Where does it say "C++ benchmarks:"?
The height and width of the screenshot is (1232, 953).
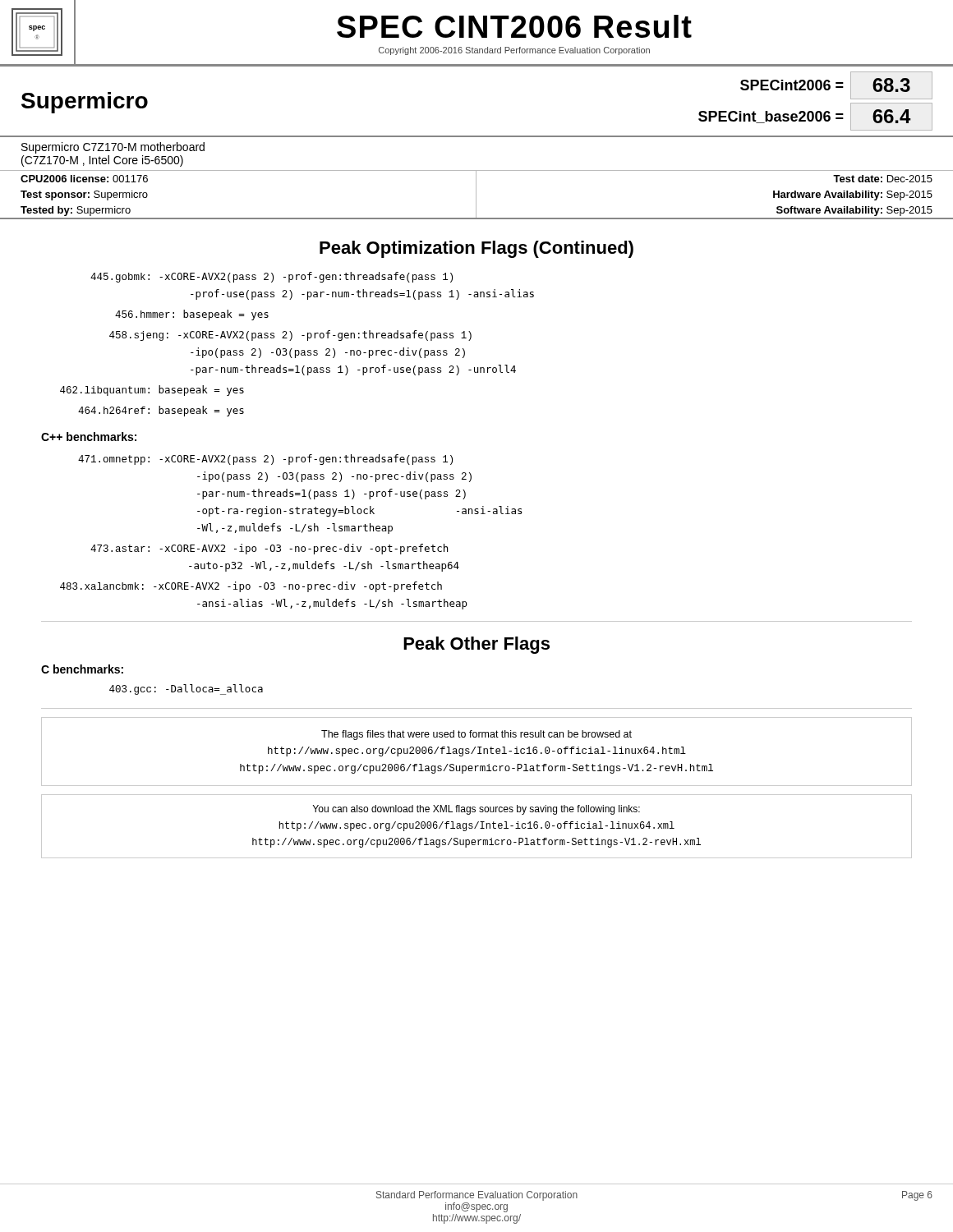point(89,437)
